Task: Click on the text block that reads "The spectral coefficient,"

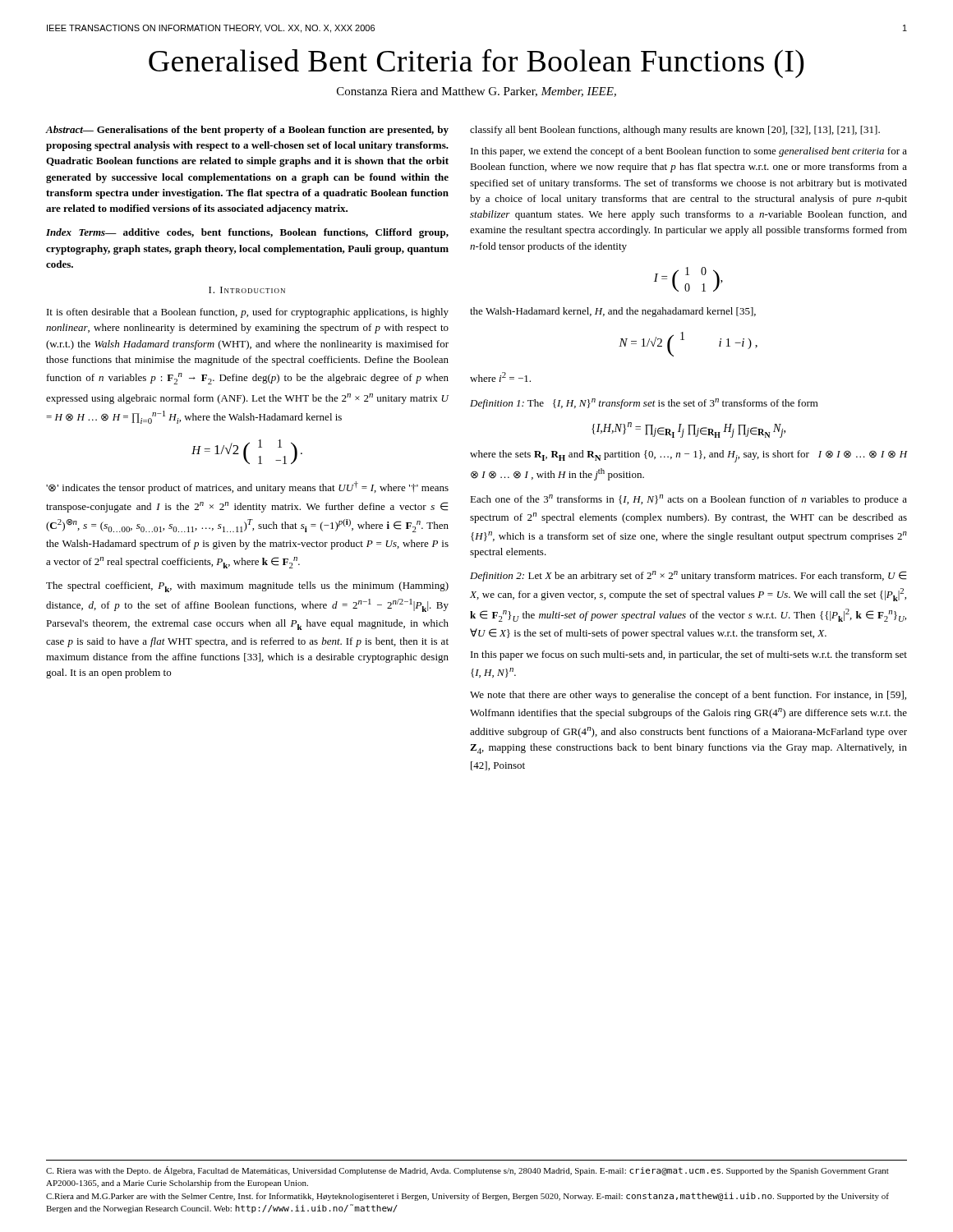Action: click(x=247, y=629)
